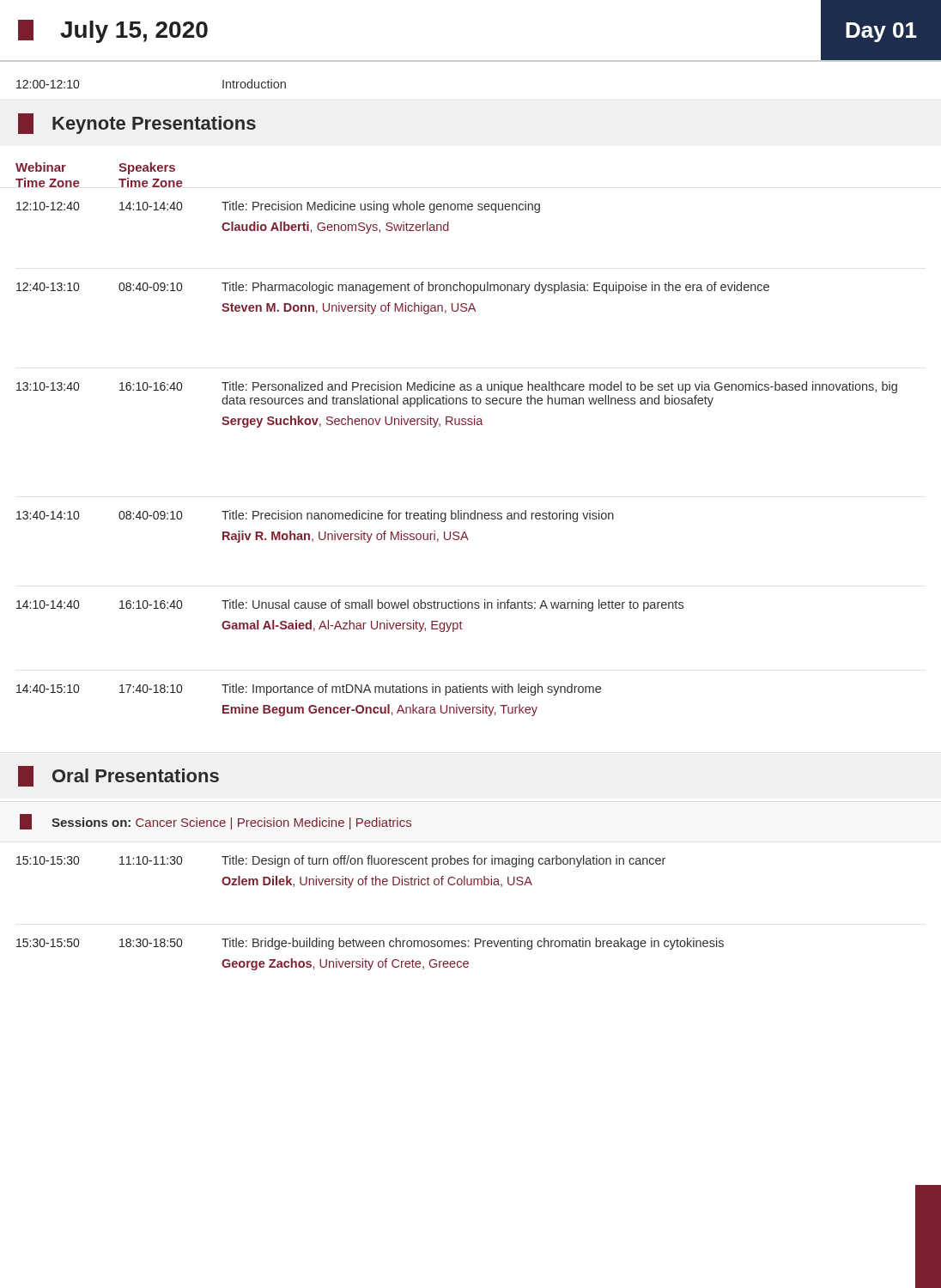The height and width of the screenshot is (1288, 941).
Task: Find the block on this page that starts "15:30-15:50 18:30-18:50 Title:"
Action: [x=470, y=953]
